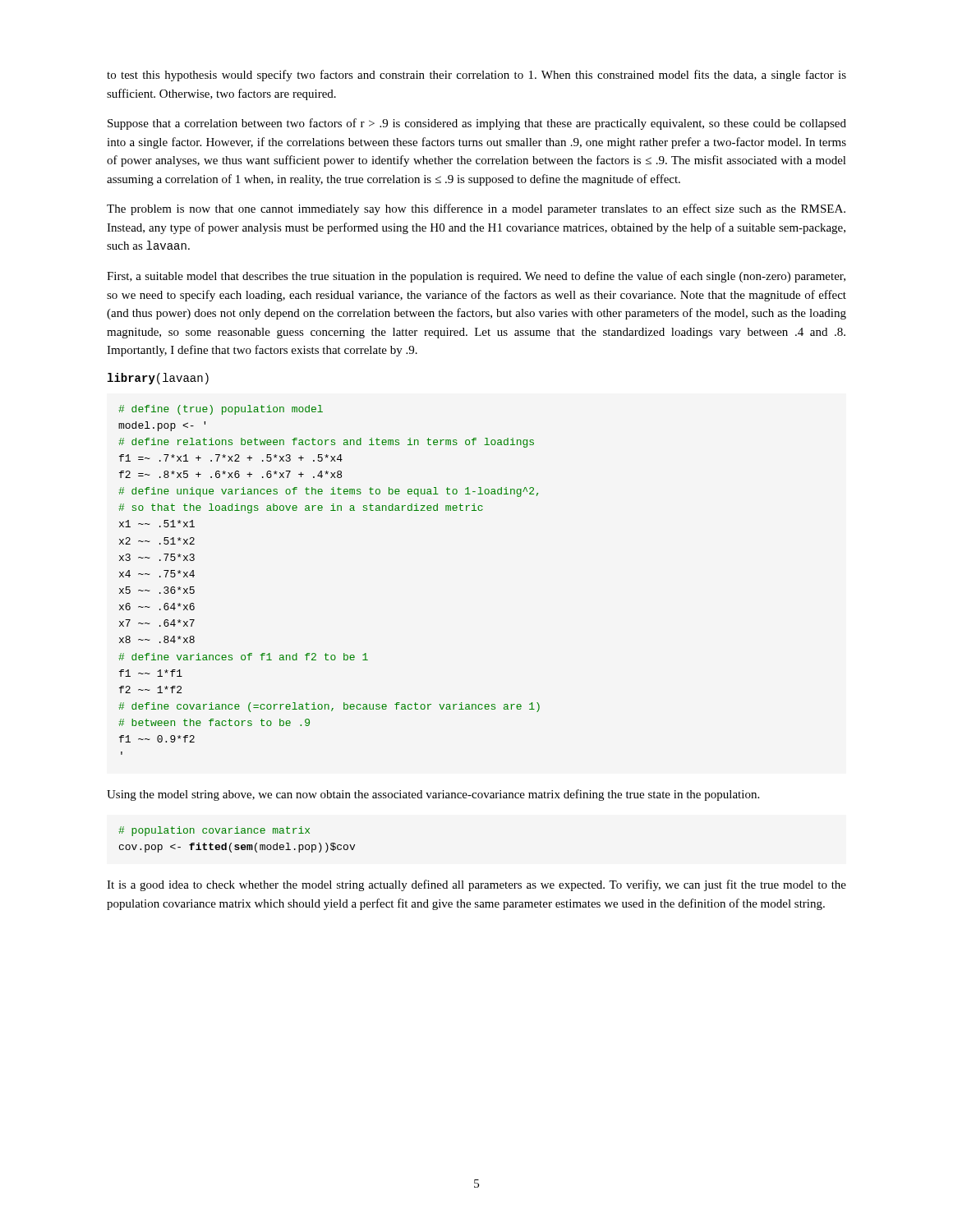Screen dimensions: 1232x953
Task: Select the text block that reads "The problem is now that one"
Action: coord(476,227)
